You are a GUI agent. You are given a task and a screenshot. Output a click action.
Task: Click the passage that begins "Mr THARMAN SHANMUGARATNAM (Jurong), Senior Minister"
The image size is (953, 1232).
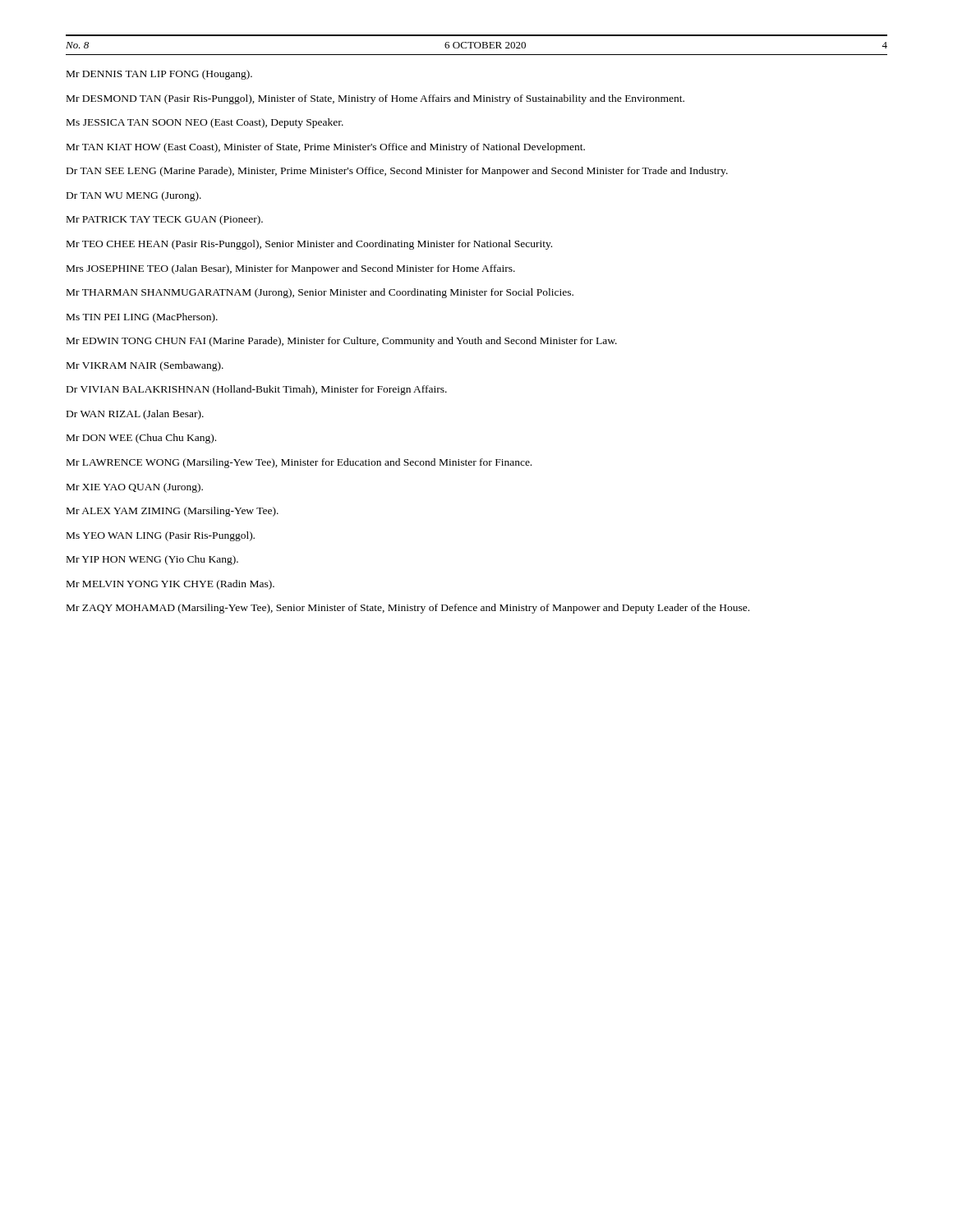tap(320, 292)
